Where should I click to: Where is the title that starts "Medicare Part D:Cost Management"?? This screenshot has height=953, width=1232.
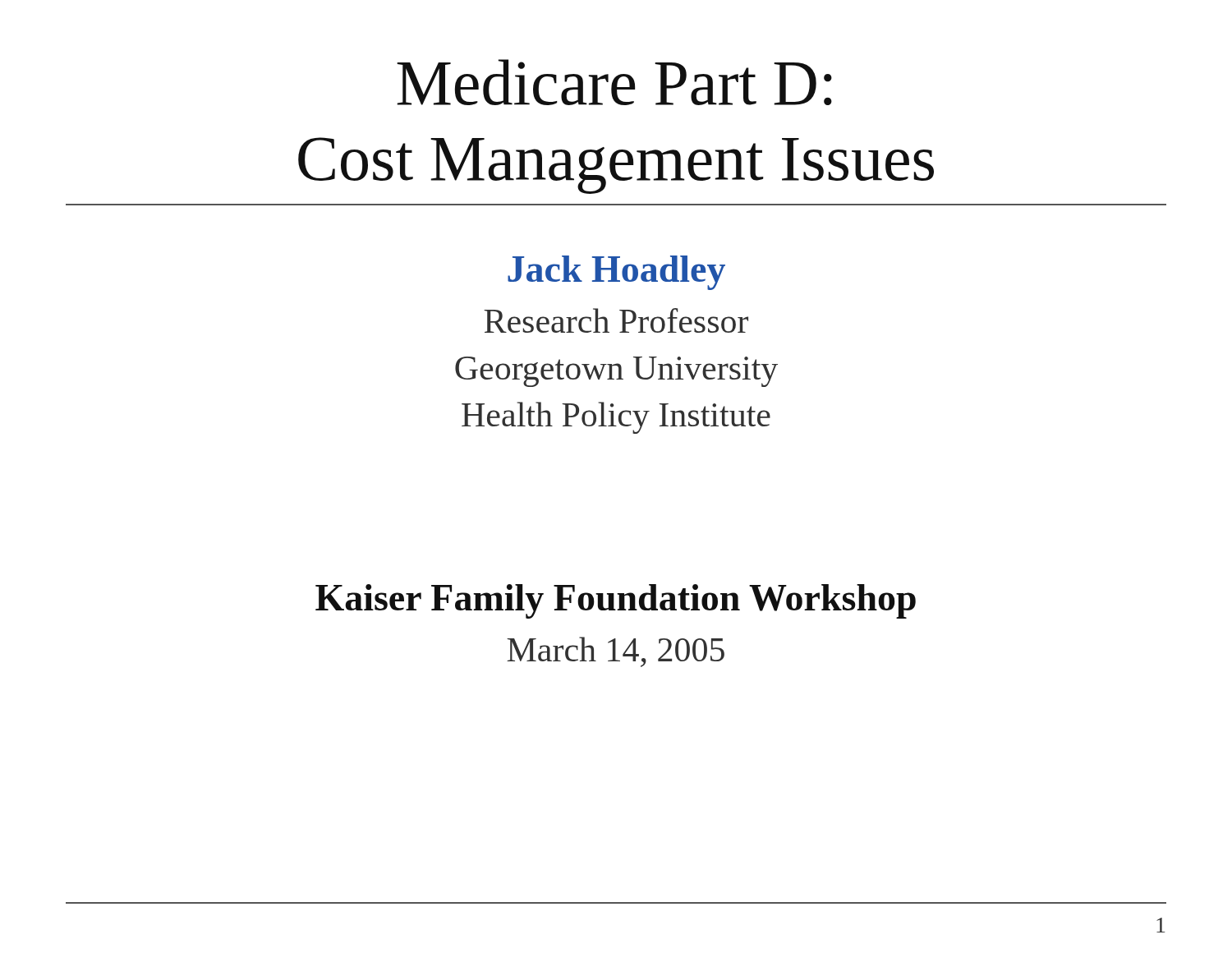tap(616, 121)
